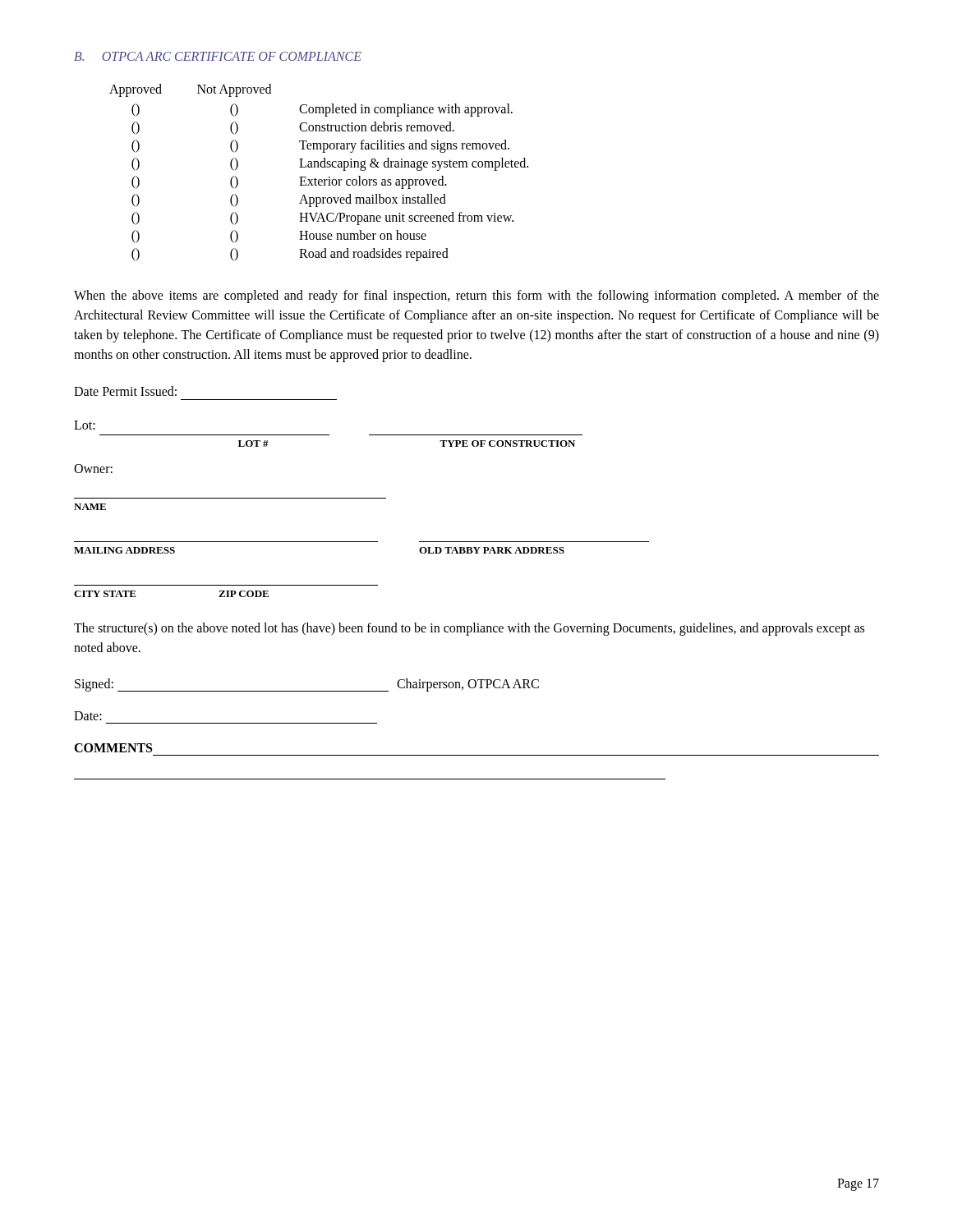Select the section header

point(218,56)
